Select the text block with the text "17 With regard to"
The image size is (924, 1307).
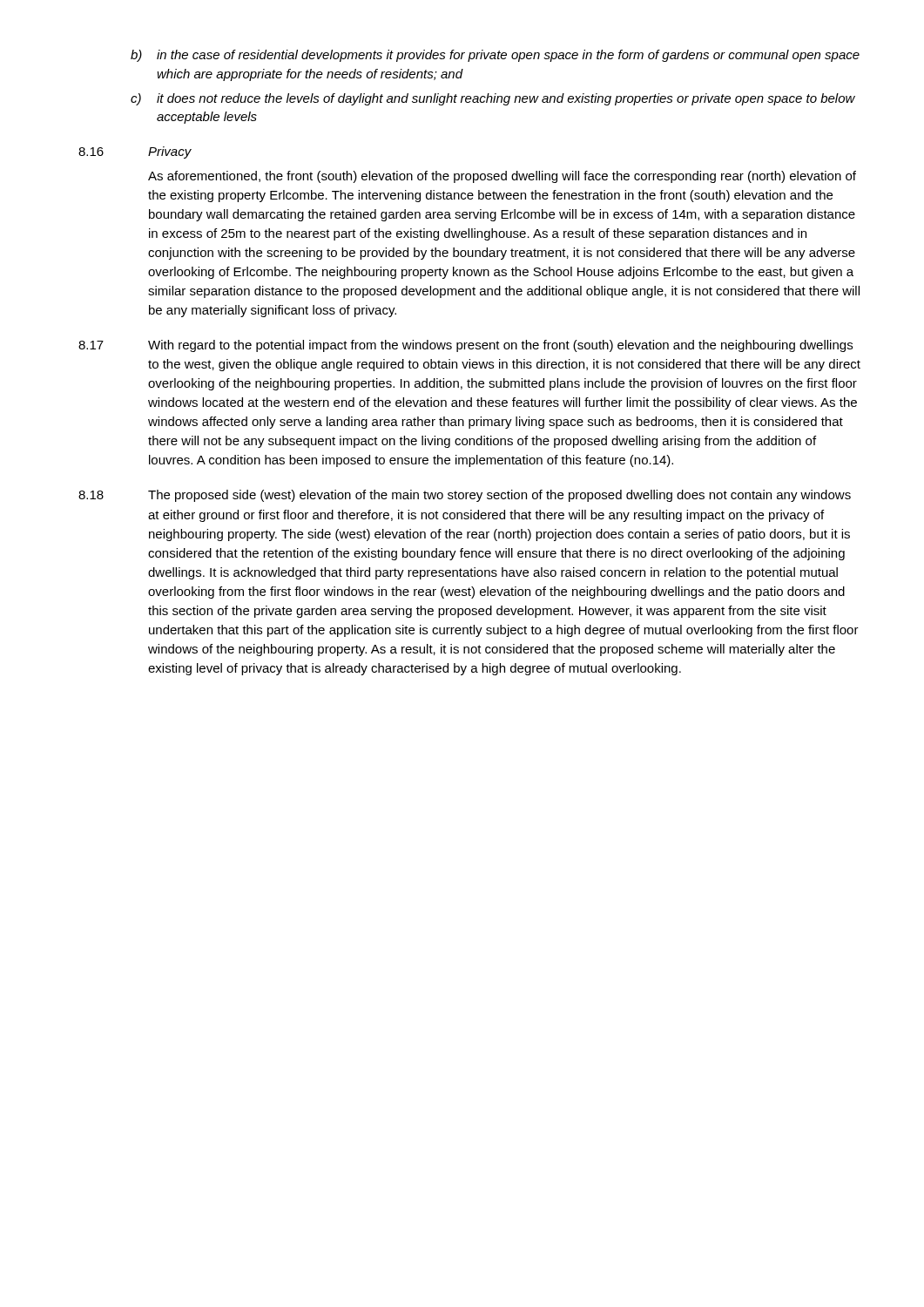coord(471,403)
